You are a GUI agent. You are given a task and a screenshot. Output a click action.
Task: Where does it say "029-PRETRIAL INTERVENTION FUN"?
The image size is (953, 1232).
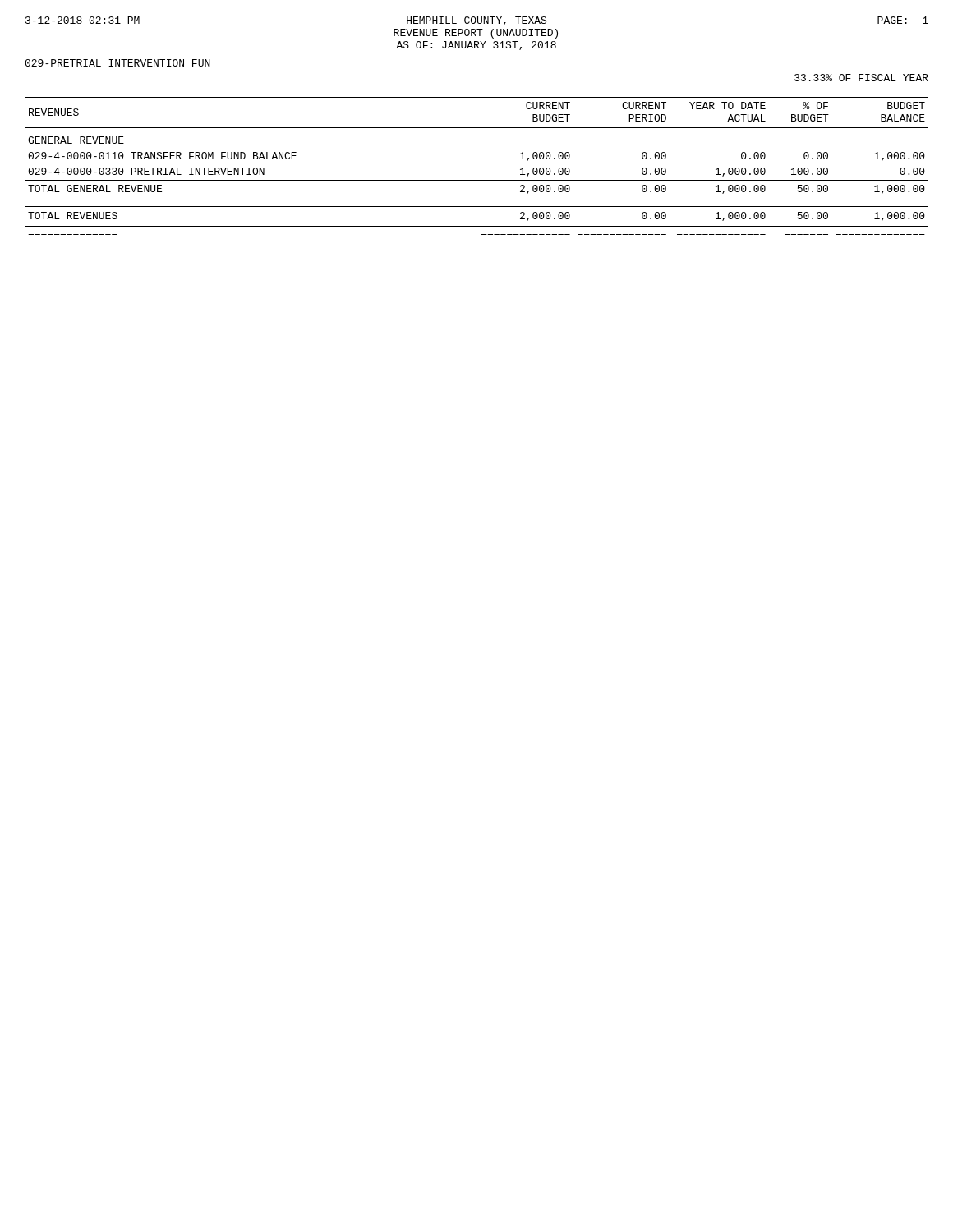118,64
